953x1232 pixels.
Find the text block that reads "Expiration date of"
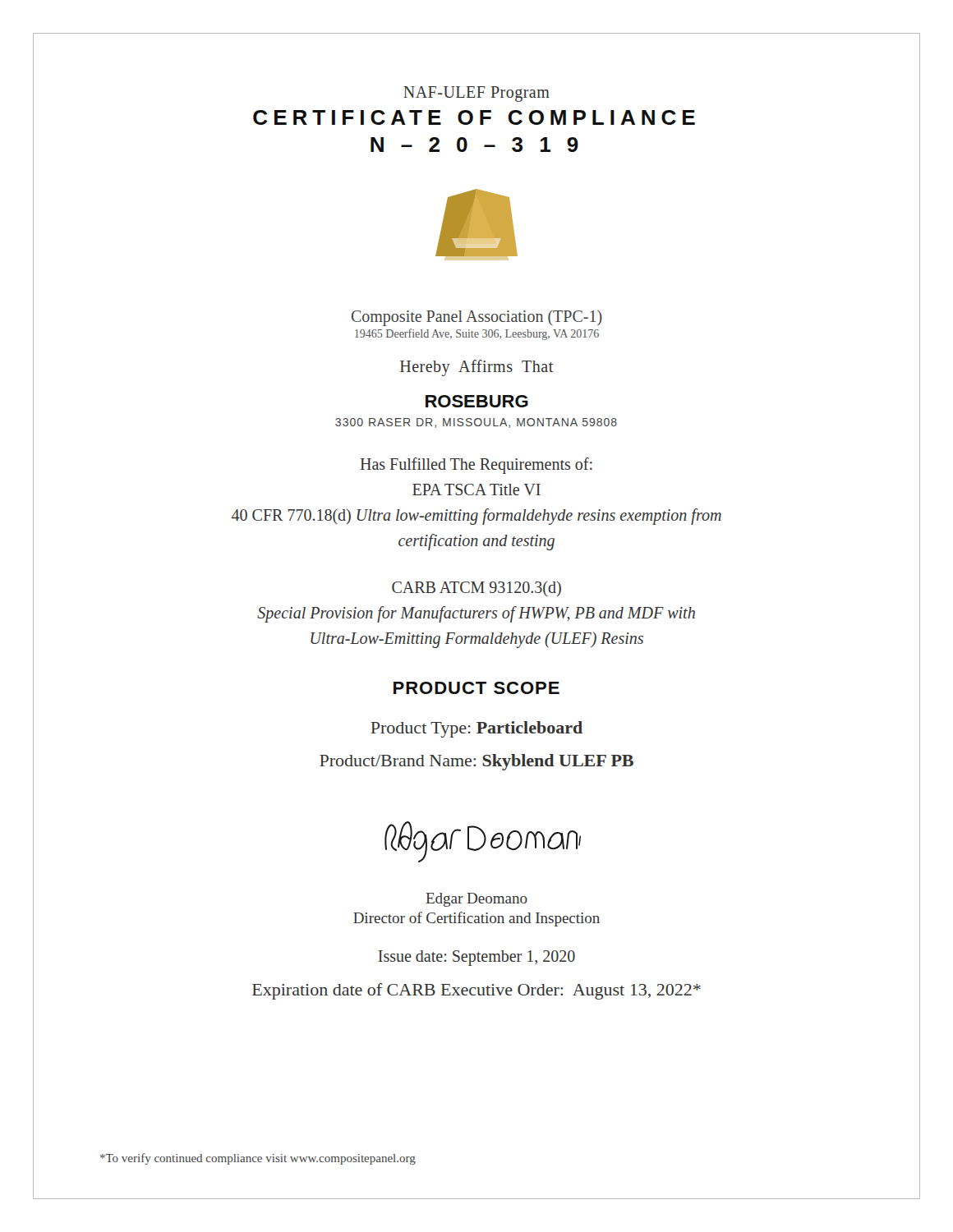coord(476,989)
